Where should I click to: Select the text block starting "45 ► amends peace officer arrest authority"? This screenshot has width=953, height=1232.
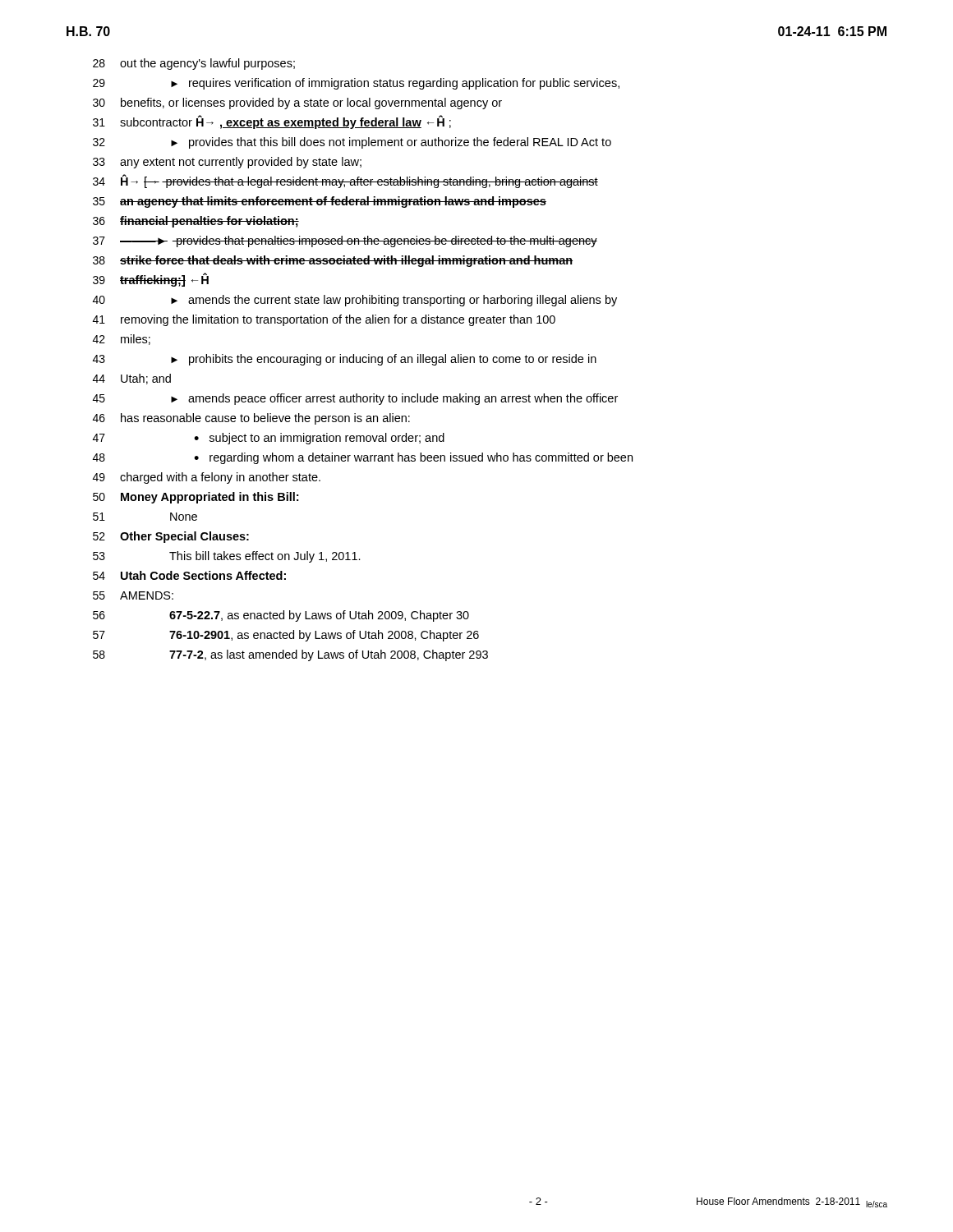476,399
